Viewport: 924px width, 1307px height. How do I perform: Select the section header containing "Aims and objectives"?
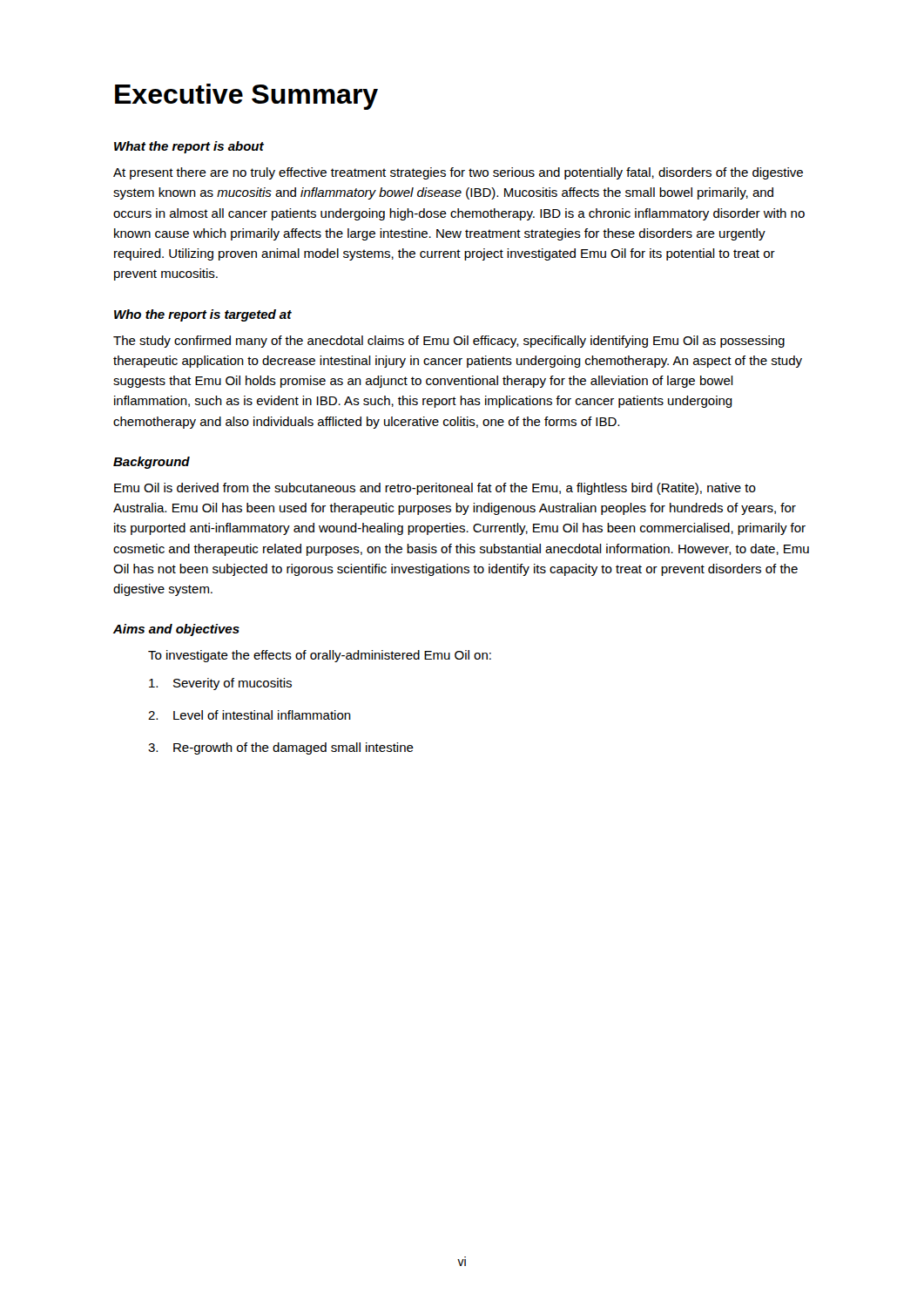176,629
